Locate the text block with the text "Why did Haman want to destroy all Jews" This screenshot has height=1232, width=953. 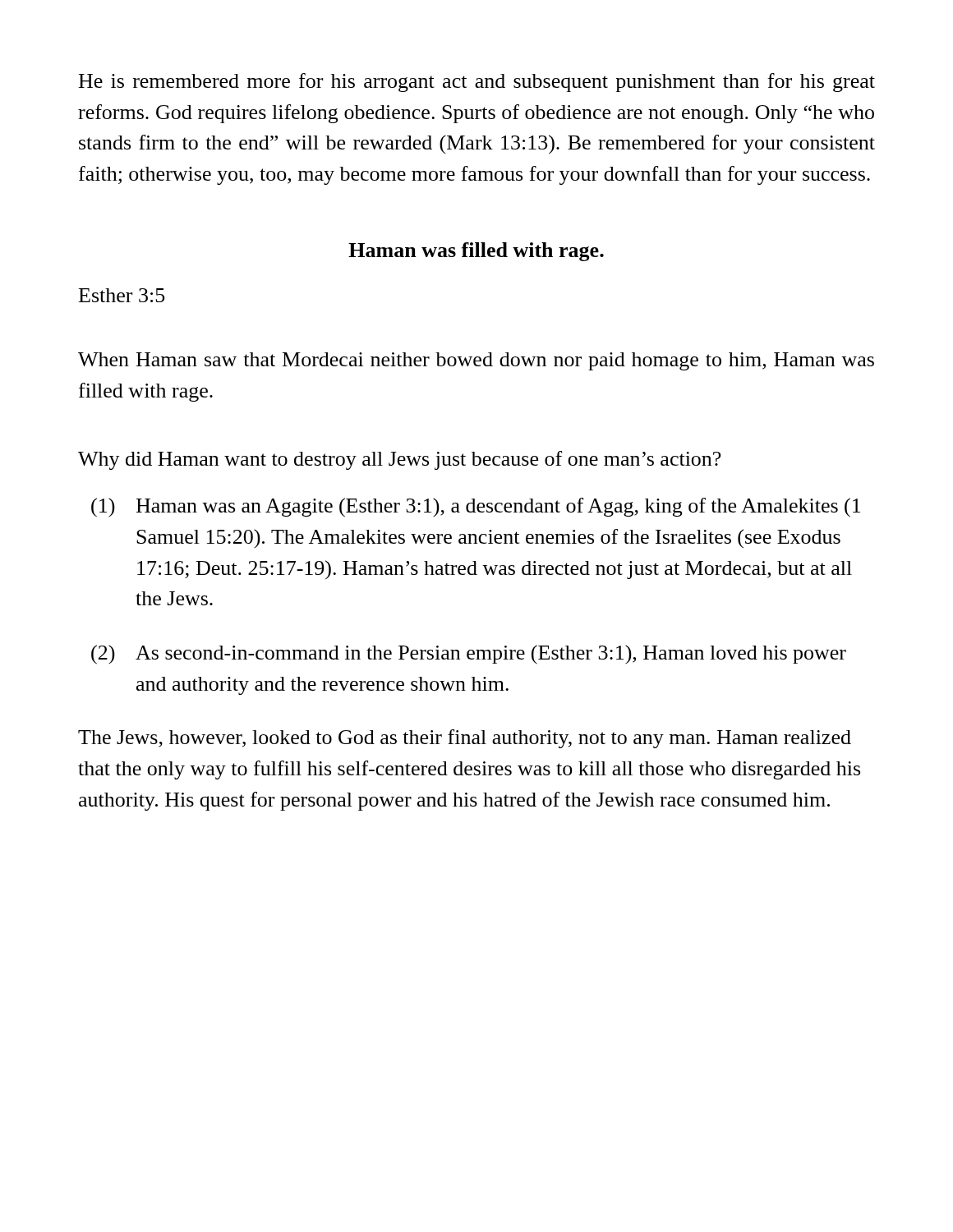(400, 458)
